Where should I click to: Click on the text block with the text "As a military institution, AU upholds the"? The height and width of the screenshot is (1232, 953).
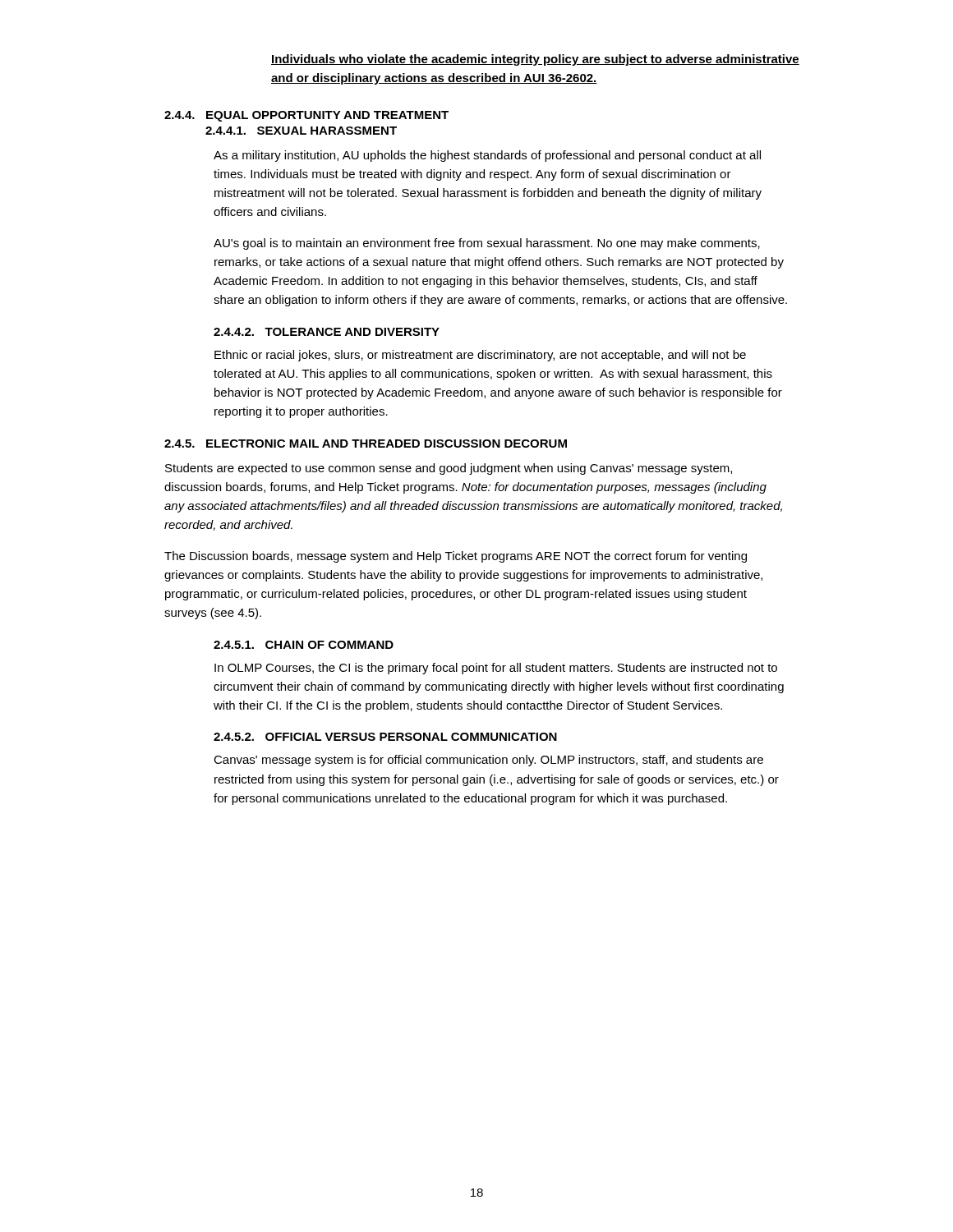tap(488, 183)
